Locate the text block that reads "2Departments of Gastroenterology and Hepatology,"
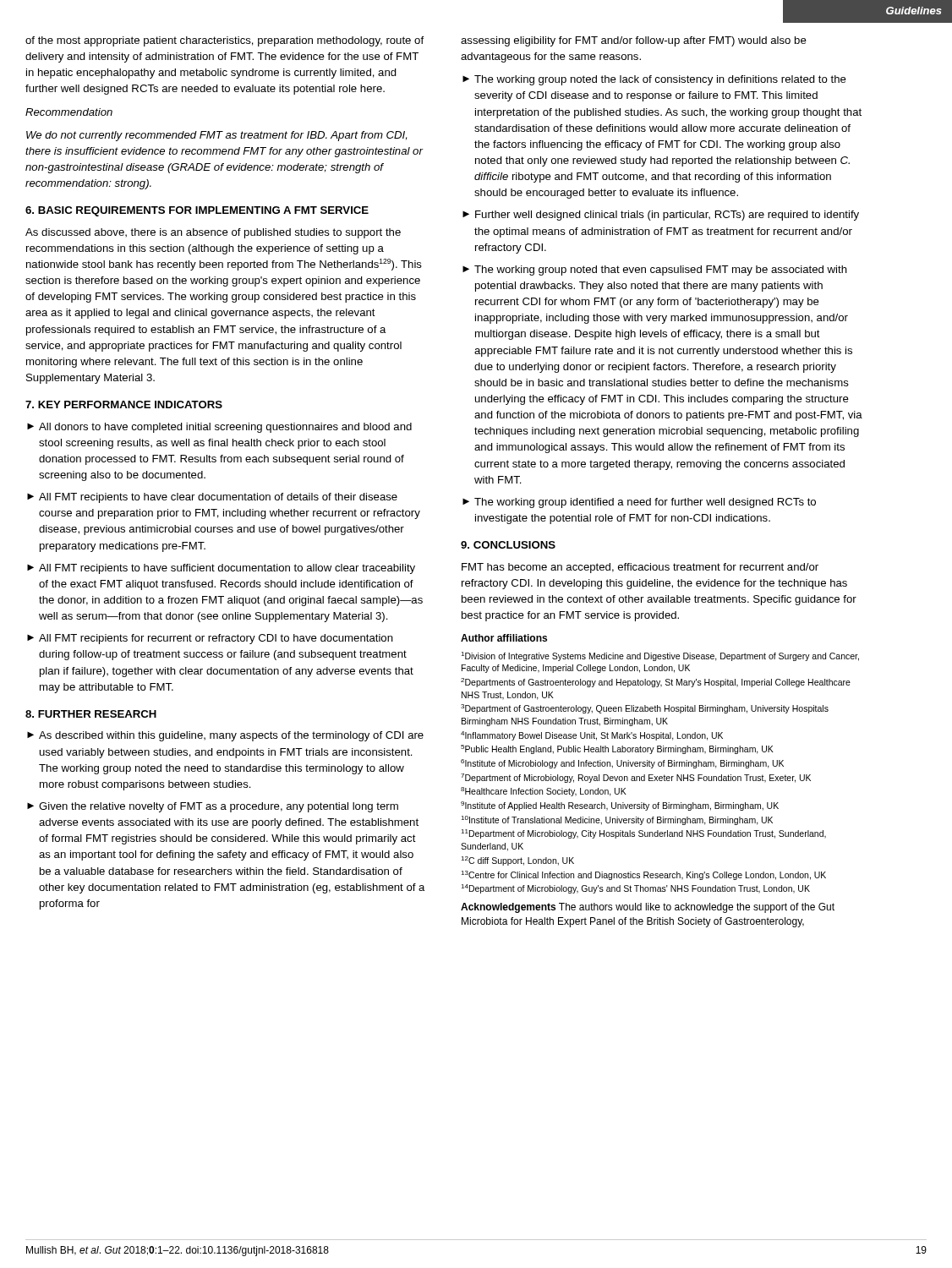This screenshot has height=1268, width=952. pos(656,688)
